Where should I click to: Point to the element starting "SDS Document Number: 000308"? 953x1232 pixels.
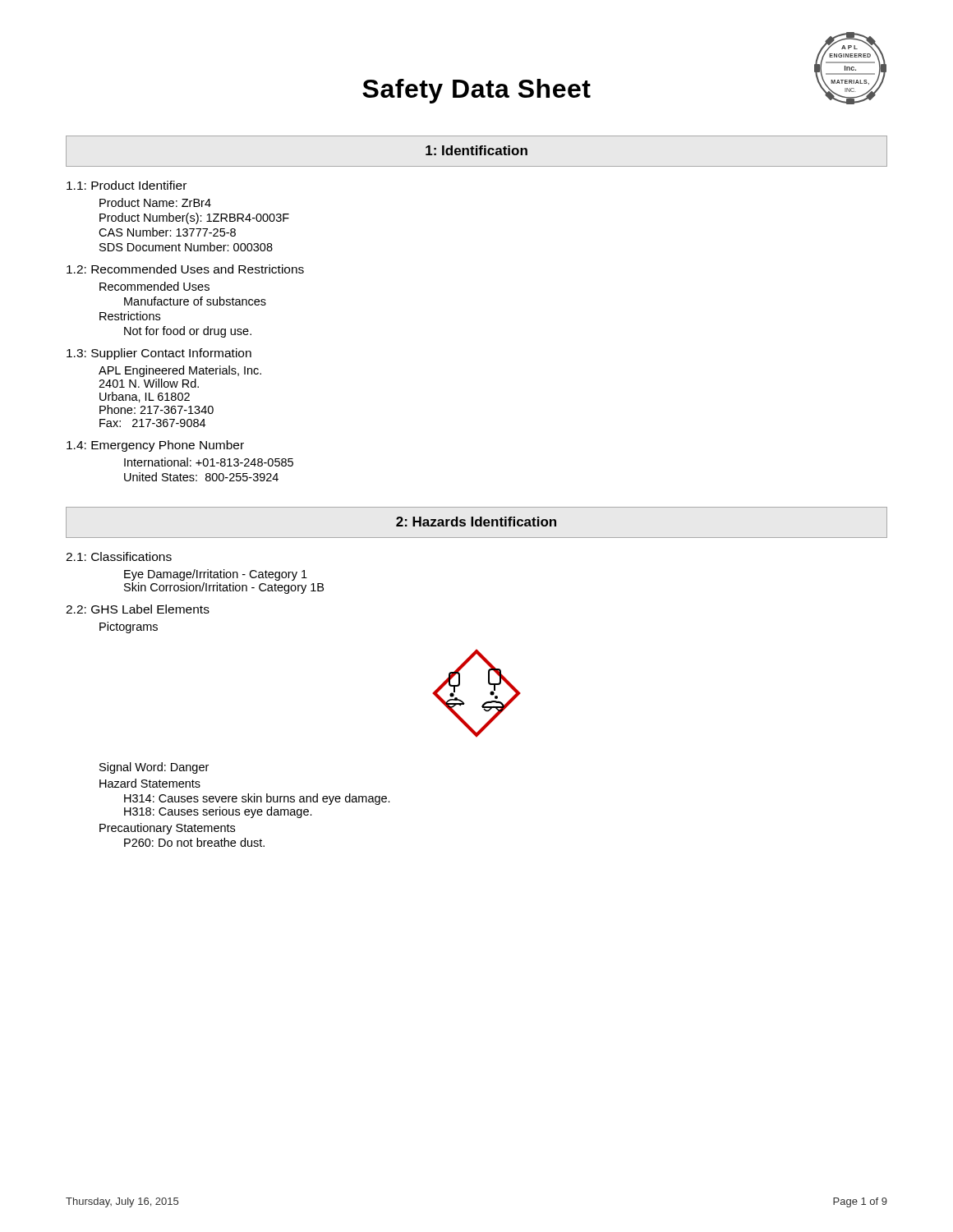click(186, 247)
